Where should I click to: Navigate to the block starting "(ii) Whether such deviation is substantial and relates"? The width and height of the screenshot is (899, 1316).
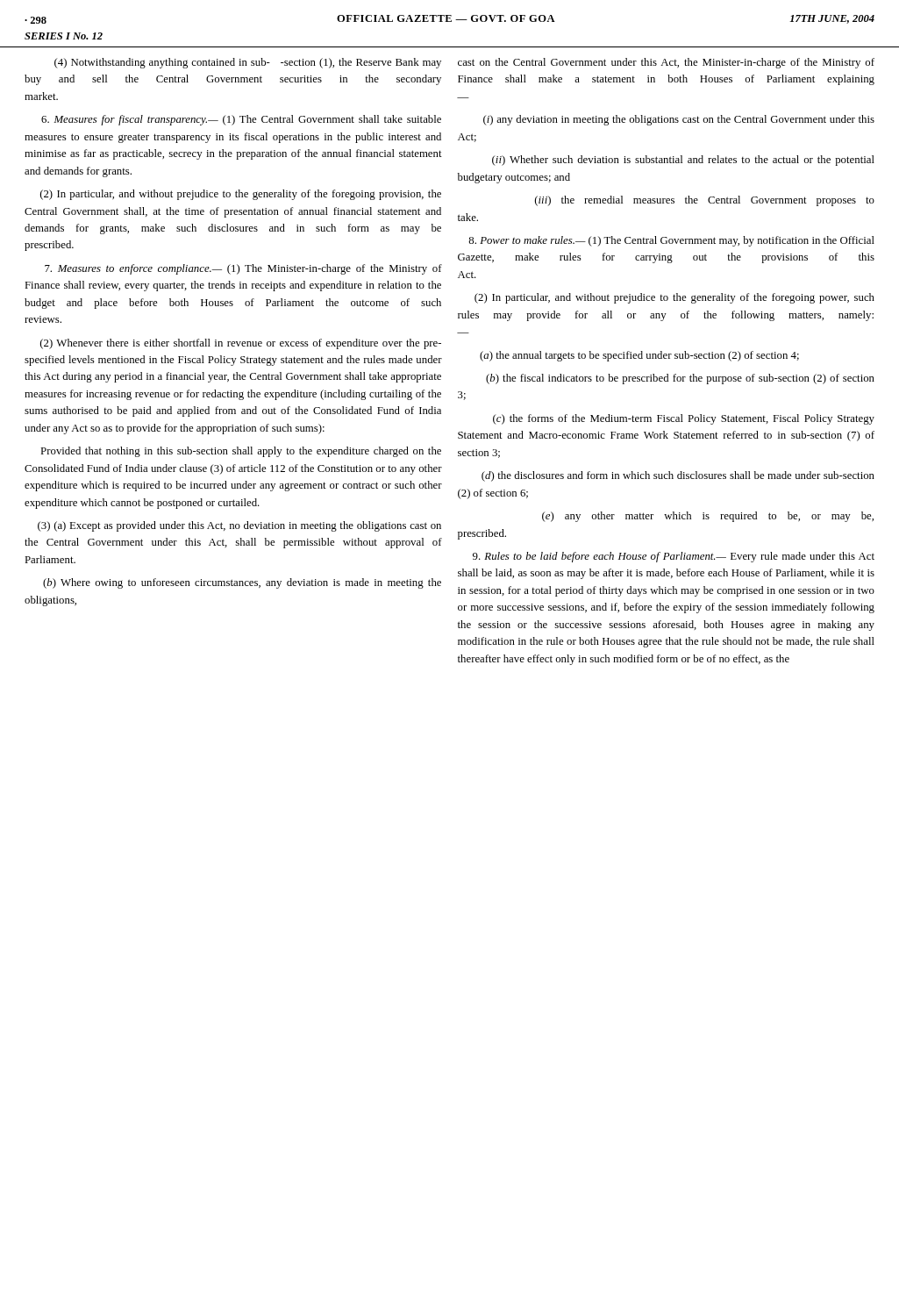pos(666,169)
